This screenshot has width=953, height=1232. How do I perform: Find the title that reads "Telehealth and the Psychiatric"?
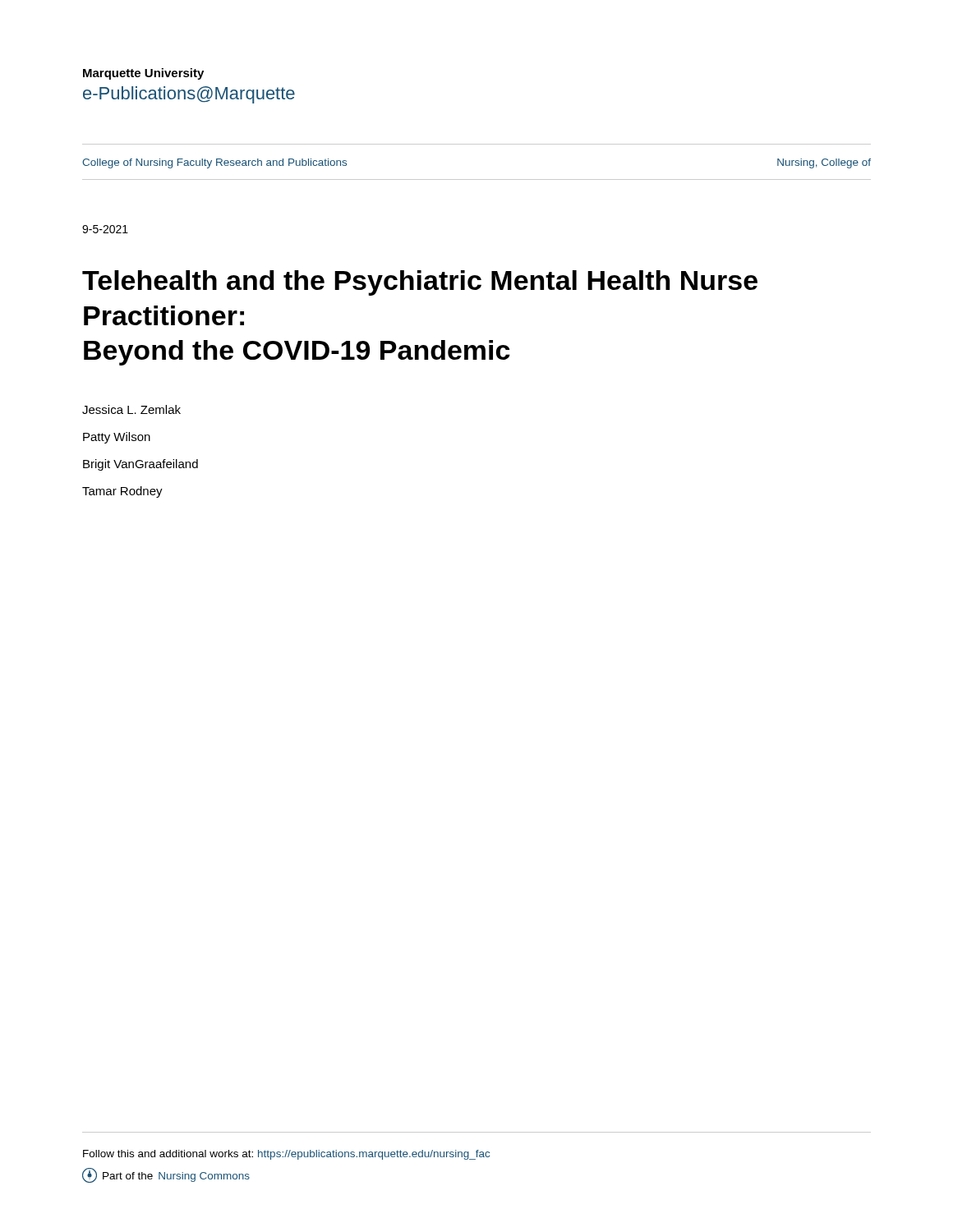(420, 283)
